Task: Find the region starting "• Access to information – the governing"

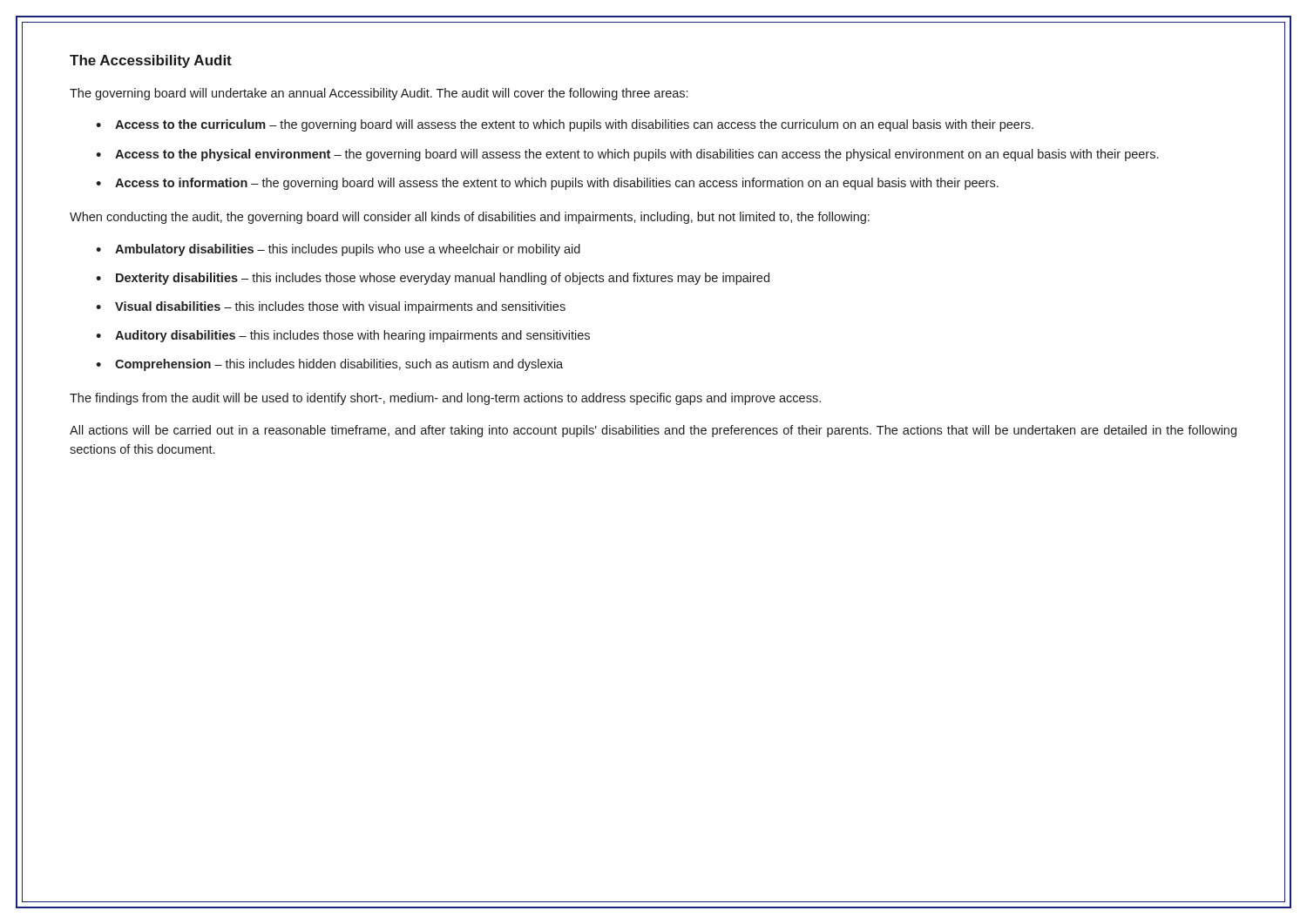Action: (x=667, y=184)
